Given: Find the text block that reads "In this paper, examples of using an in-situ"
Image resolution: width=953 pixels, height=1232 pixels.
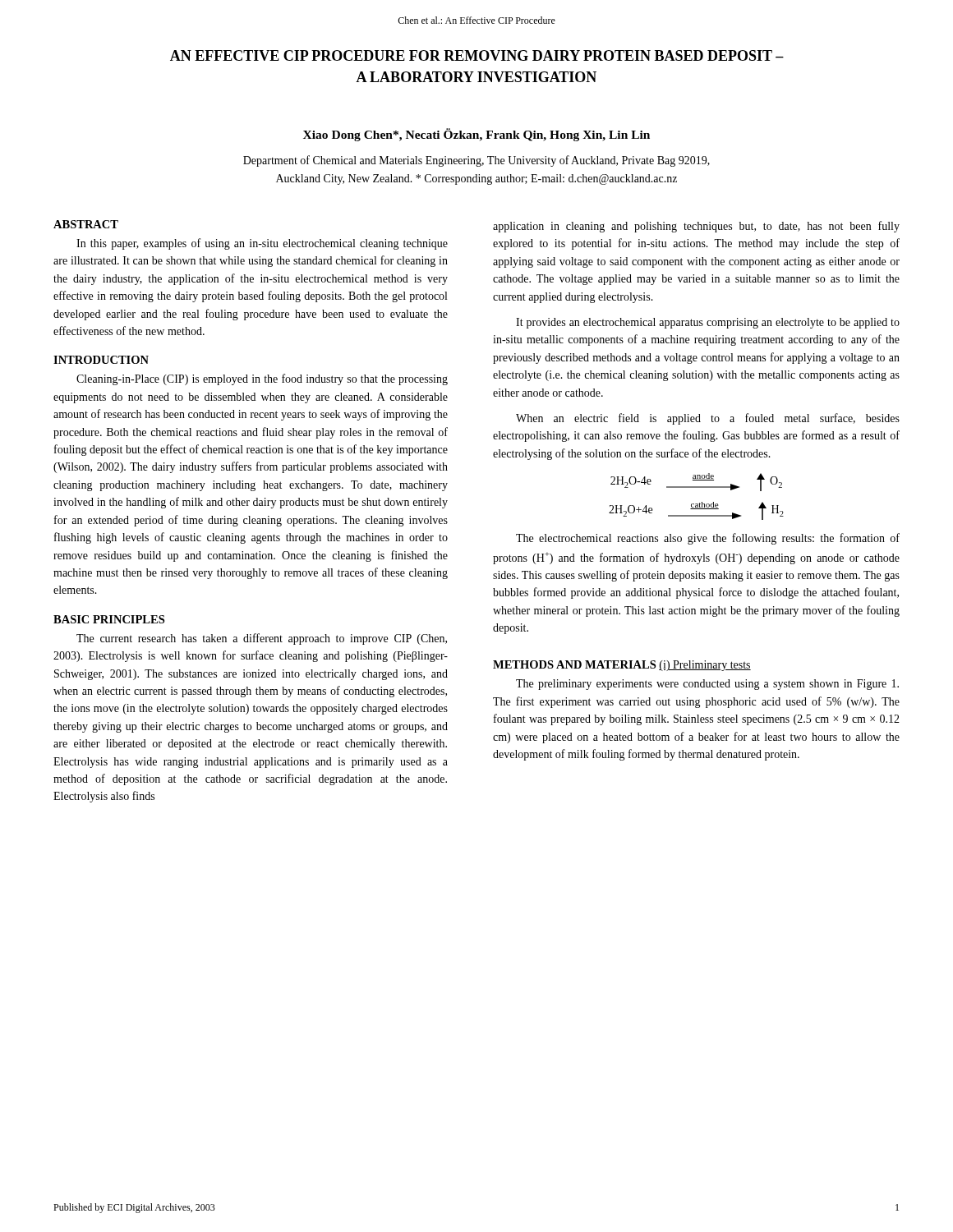Looking at the screenshot, I should click(x=251, y=288).
